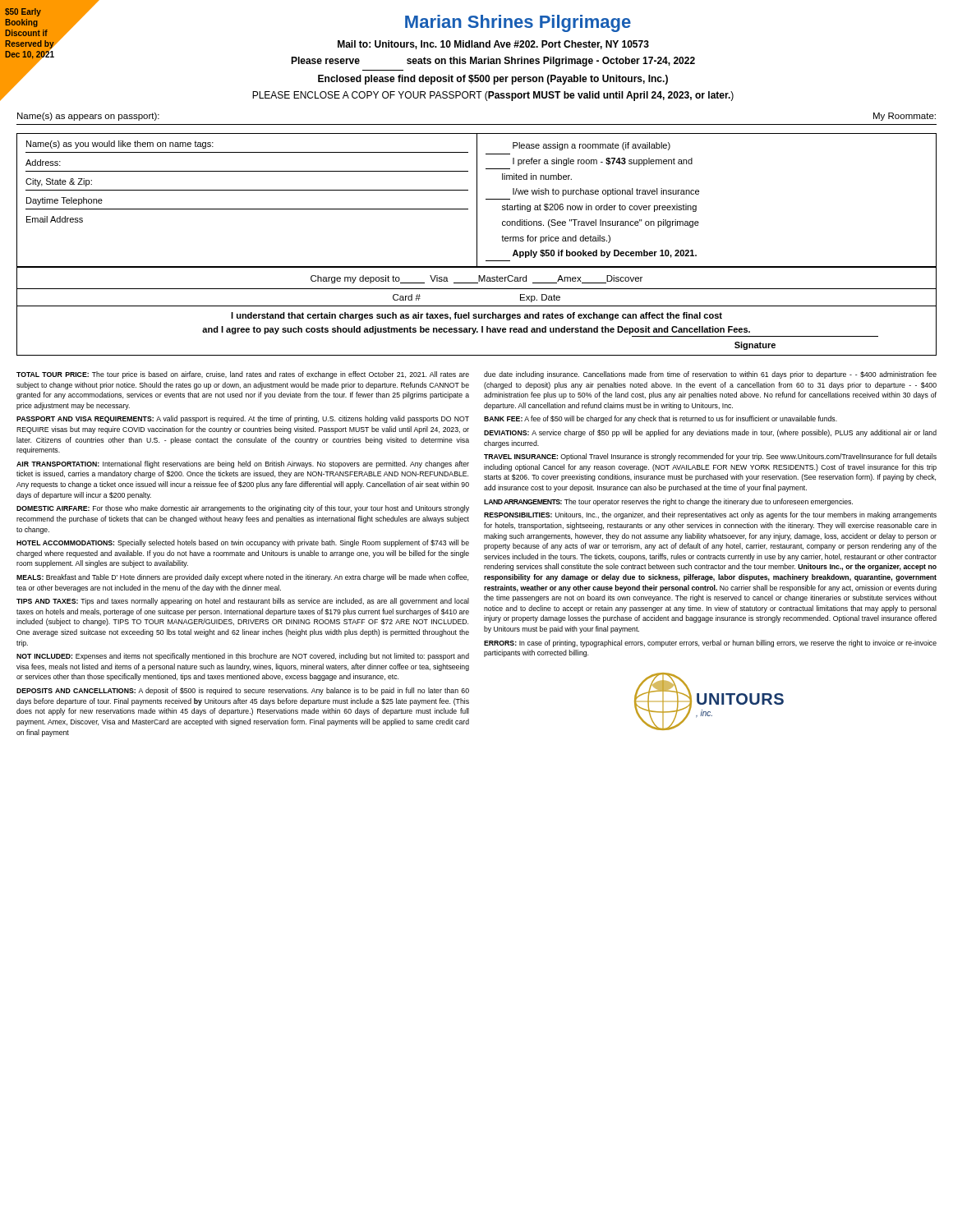Select the text starting "Charge my deposit to Visa MasterCard Amex"
Image resolution: width=953 pixels, height=1232 pixels.
click(x=476, y=278)
